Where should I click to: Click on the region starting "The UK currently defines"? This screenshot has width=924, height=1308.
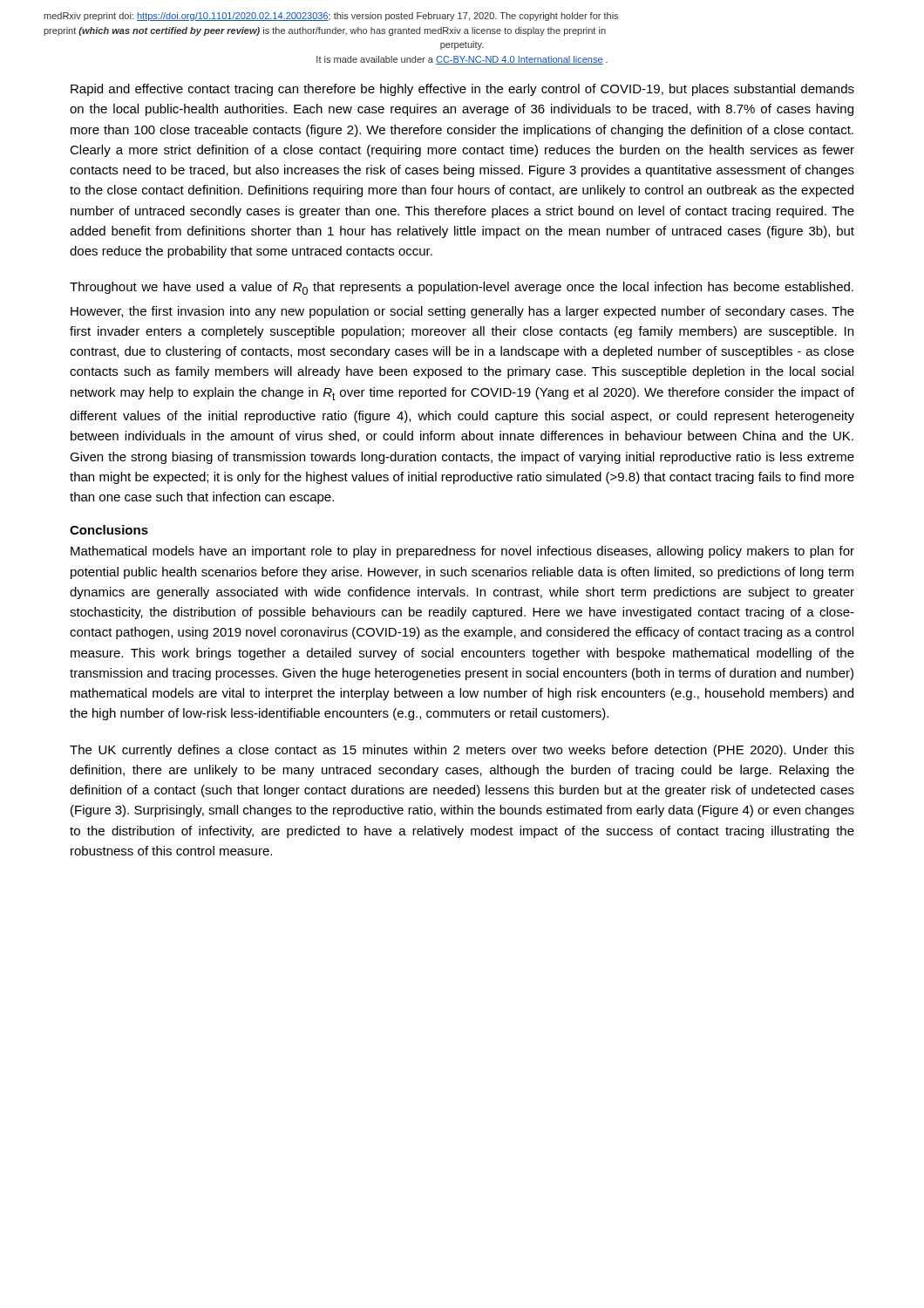[x=462, y=800]
